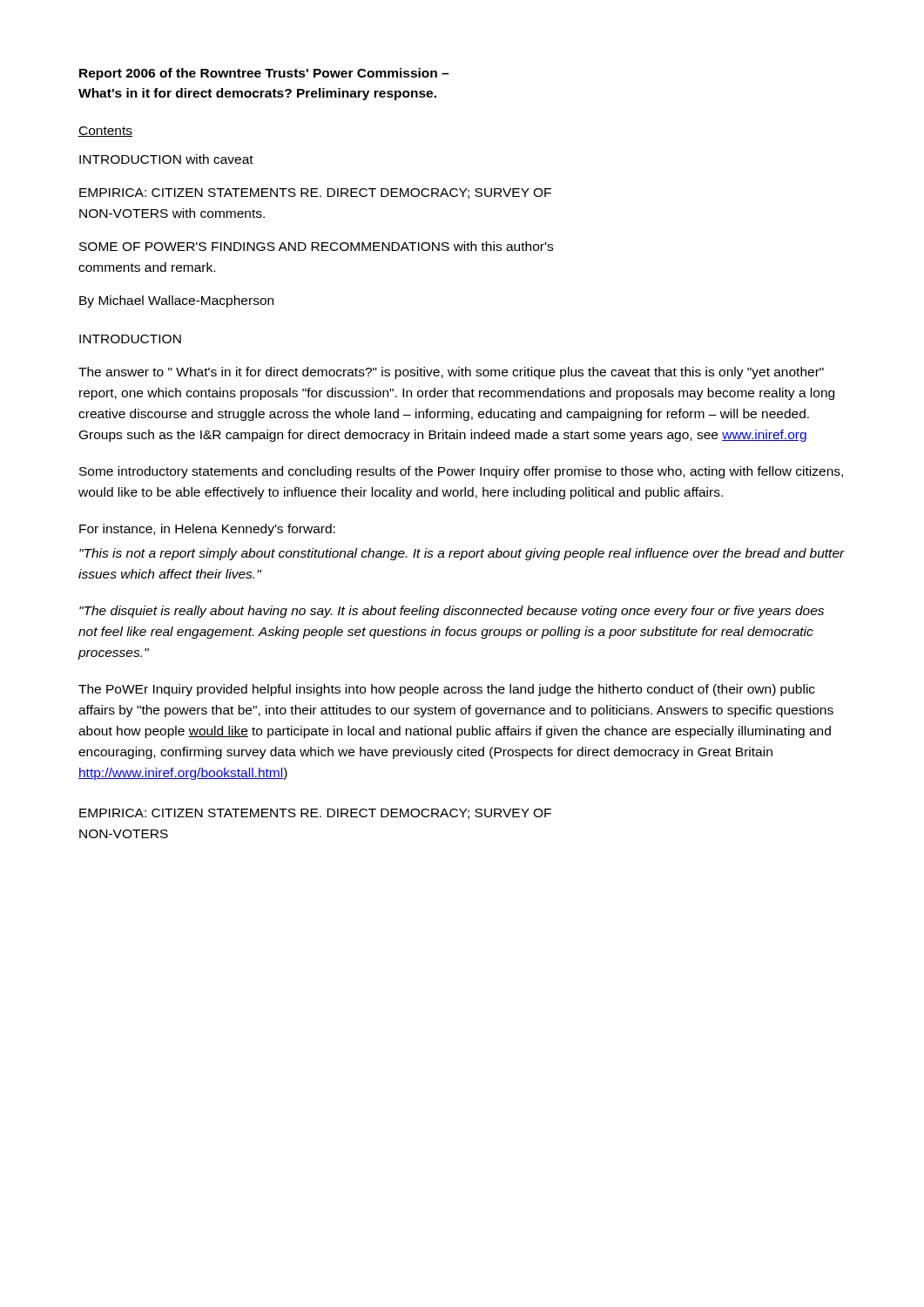Select the text block containing "For instance, in Helena Kennedy's"
This screenshot has width=924, height=1307.
(x=207, y=530)
